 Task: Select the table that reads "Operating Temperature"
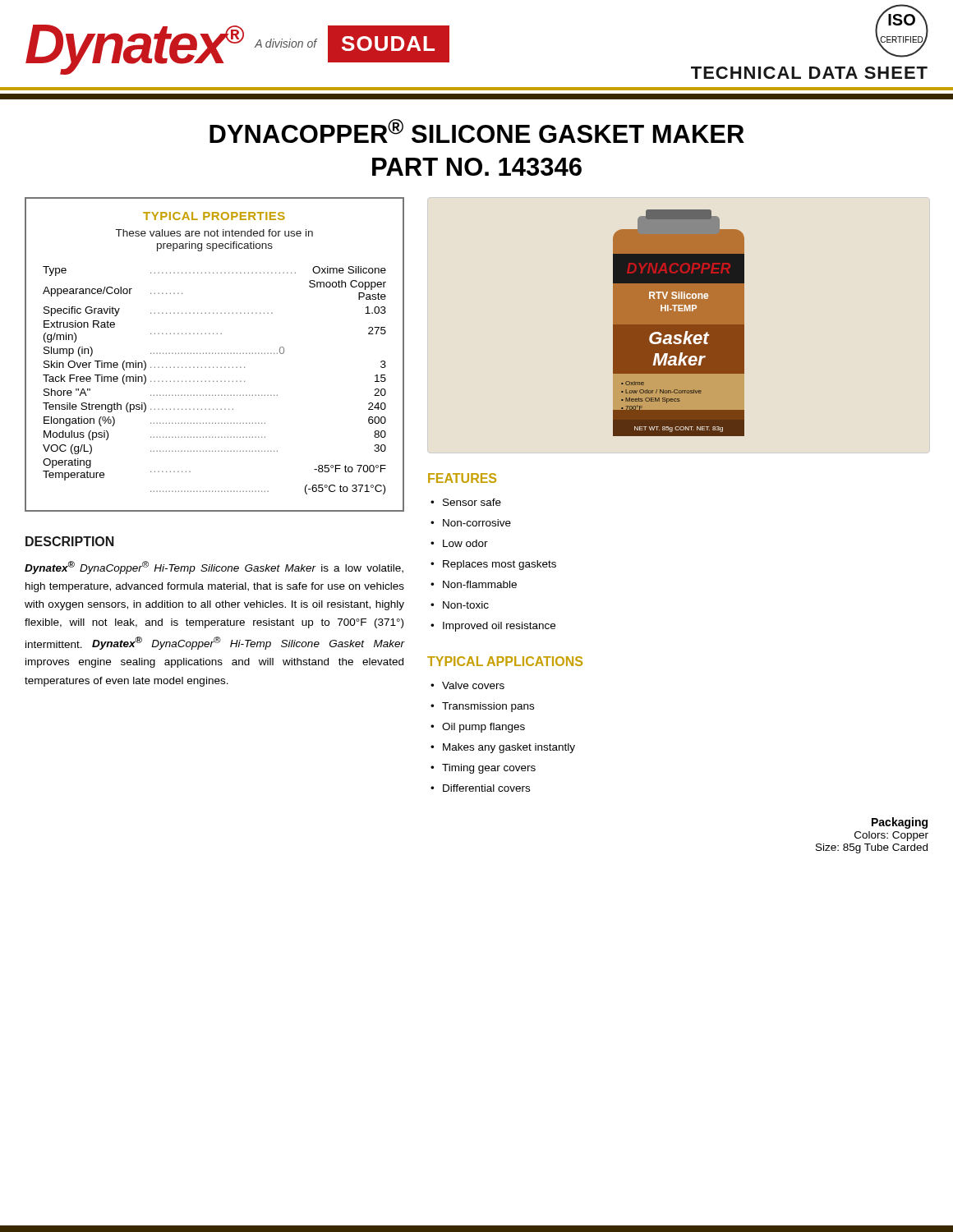coord(214,354)
